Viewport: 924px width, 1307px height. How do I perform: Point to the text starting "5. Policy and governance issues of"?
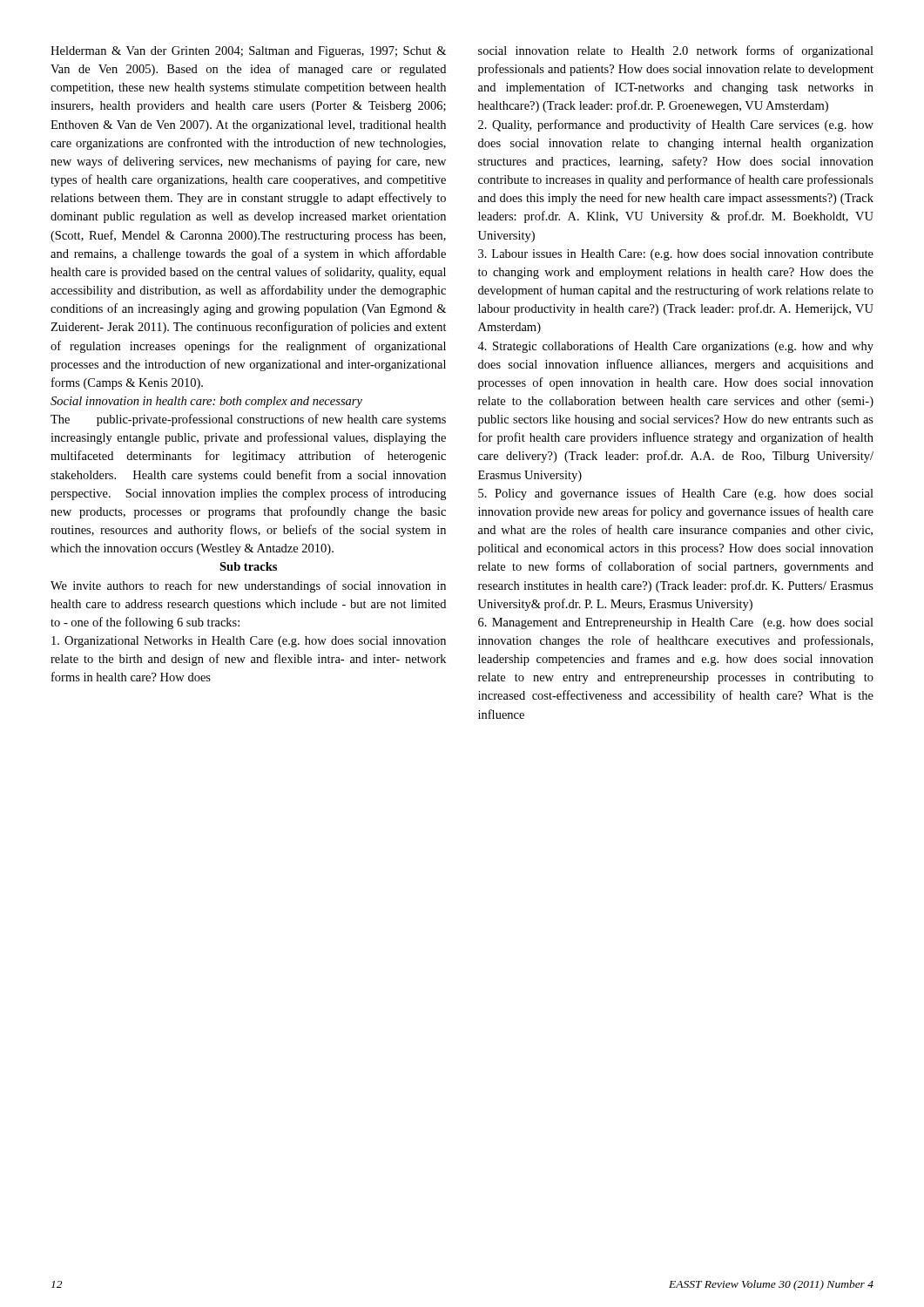676,549
